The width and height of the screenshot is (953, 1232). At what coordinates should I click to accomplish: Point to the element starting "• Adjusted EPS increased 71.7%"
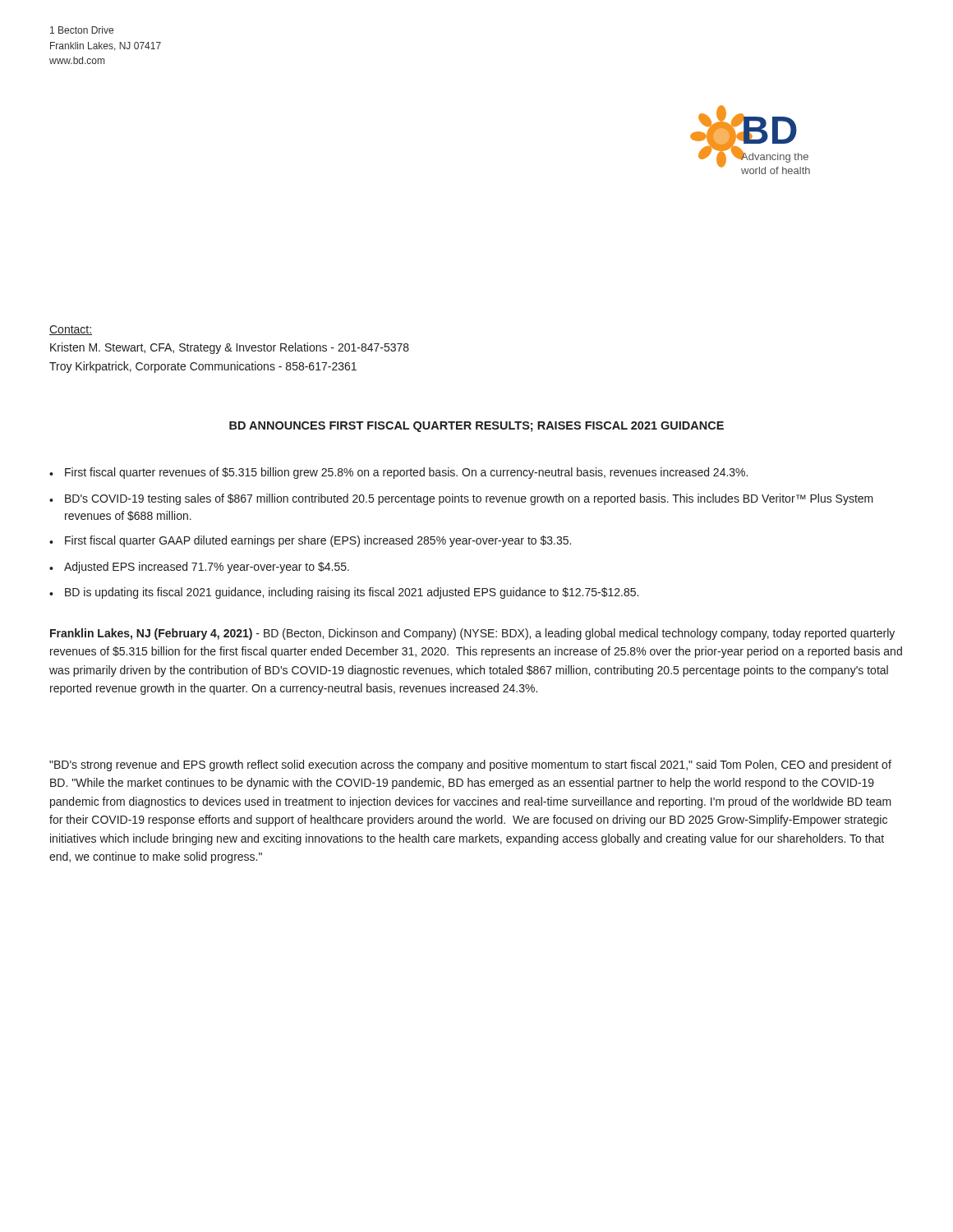(200, 568)
